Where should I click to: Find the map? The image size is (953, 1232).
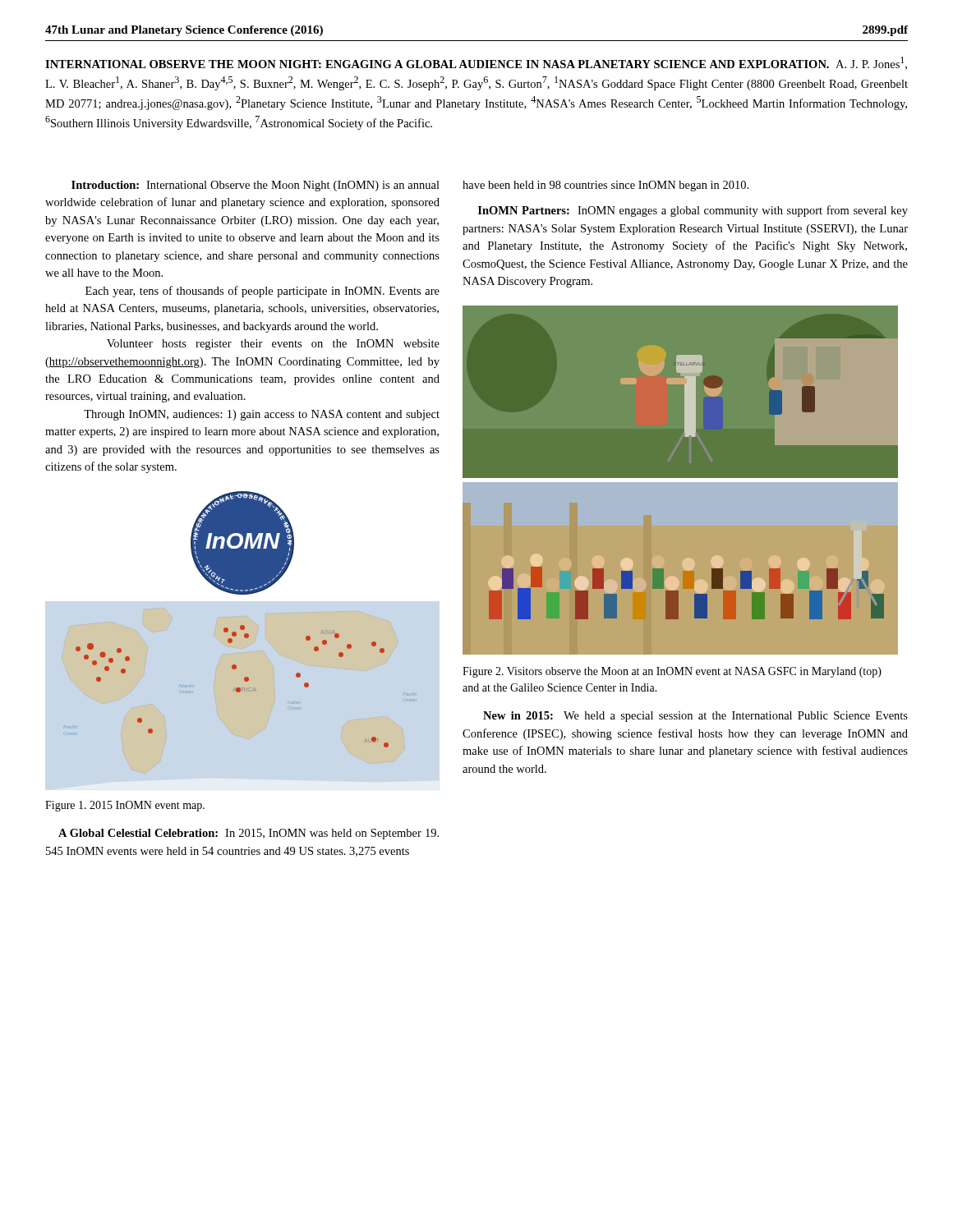[242, 697]
